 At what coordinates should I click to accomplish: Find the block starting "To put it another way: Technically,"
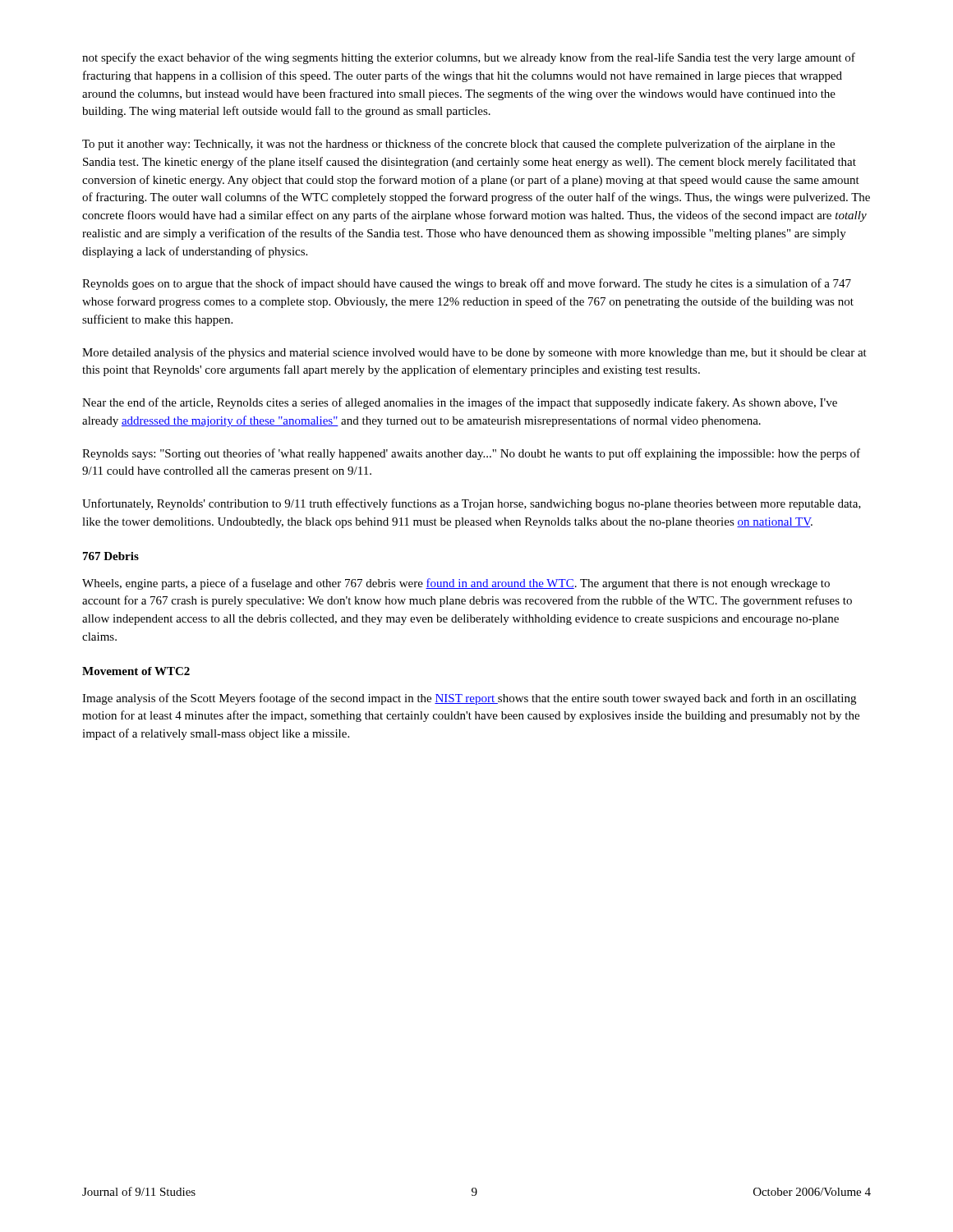476,197
